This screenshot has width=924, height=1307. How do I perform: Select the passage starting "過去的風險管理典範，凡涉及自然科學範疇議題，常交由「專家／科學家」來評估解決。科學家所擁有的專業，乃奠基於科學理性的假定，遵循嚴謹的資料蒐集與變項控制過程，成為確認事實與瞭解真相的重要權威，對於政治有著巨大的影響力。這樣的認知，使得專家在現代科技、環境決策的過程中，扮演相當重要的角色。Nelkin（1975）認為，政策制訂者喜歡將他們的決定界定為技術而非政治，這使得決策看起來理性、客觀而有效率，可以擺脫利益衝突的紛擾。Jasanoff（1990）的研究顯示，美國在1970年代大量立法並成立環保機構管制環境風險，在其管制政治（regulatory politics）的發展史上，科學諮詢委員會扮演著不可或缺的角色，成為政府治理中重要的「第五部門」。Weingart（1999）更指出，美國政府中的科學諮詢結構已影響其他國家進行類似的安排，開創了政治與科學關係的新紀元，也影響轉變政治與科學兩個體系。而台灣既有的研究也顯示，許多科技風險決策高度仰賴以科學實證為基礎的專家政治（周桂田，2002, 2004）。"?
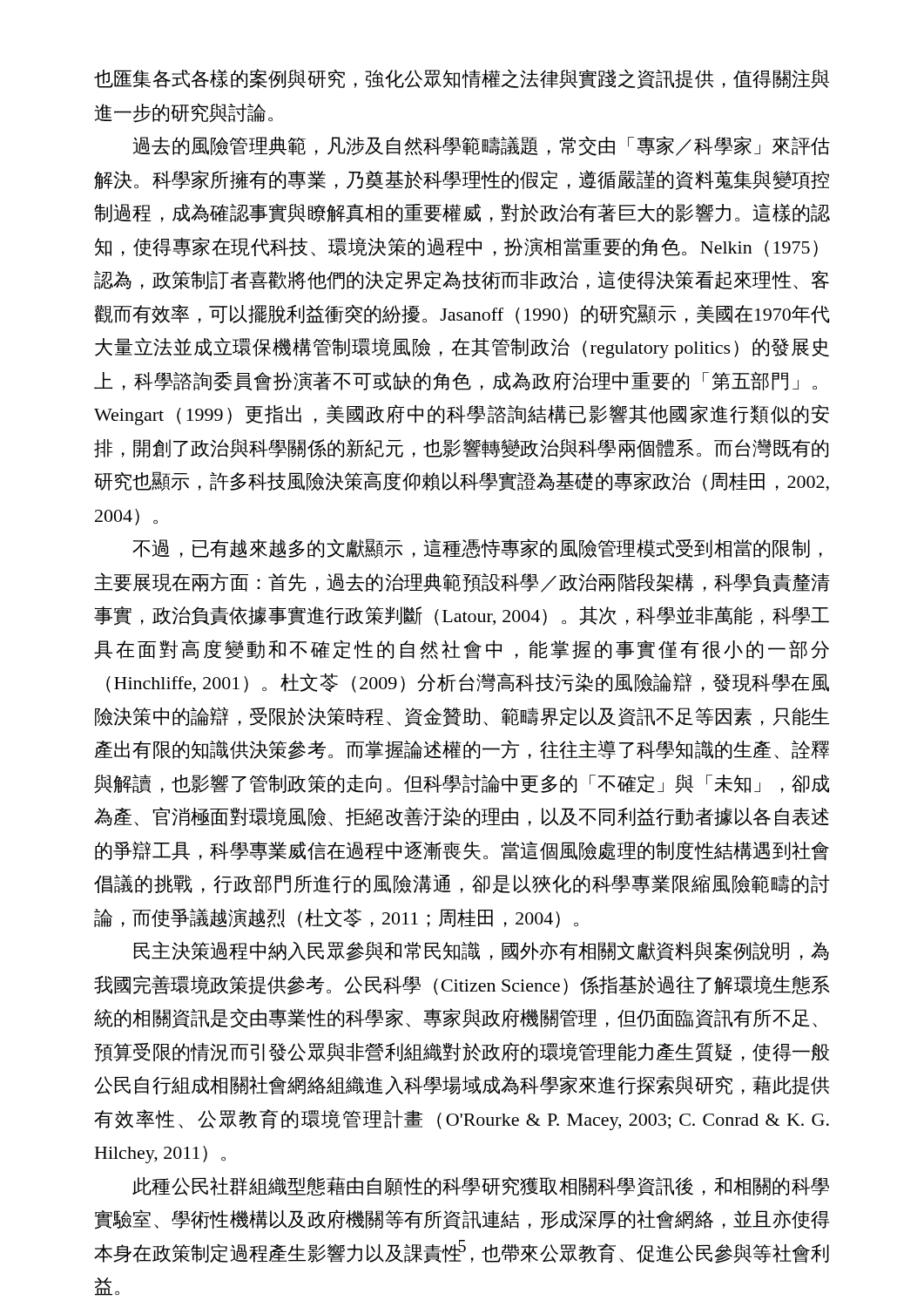[462, 330]
